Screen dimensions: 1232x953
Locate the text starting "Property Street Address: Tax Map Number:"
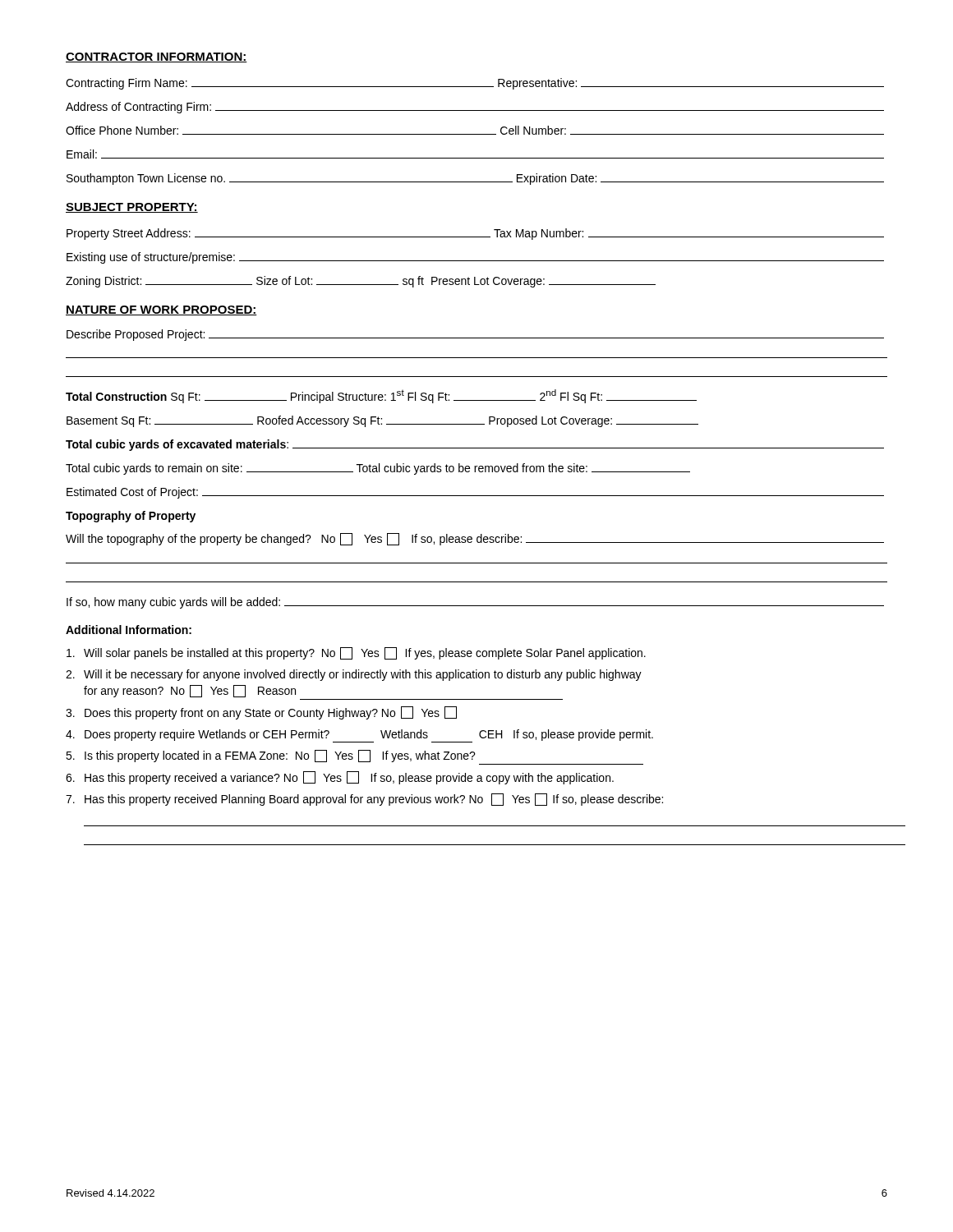point(475,232)
